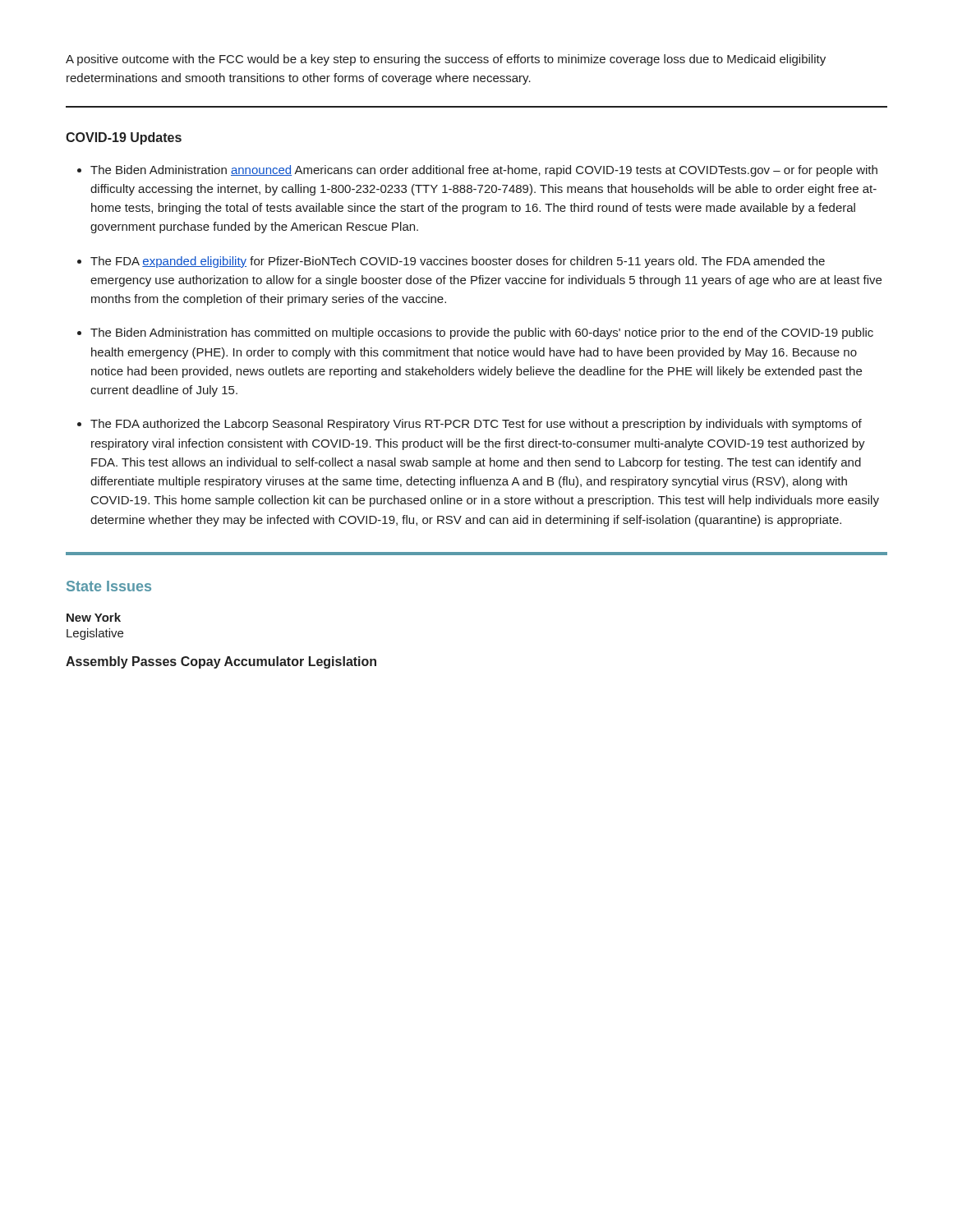Screen dimensions: 1232x953
Task: Locate the block of text that opens with "The FDA authorized"
Action: [485, 471]
